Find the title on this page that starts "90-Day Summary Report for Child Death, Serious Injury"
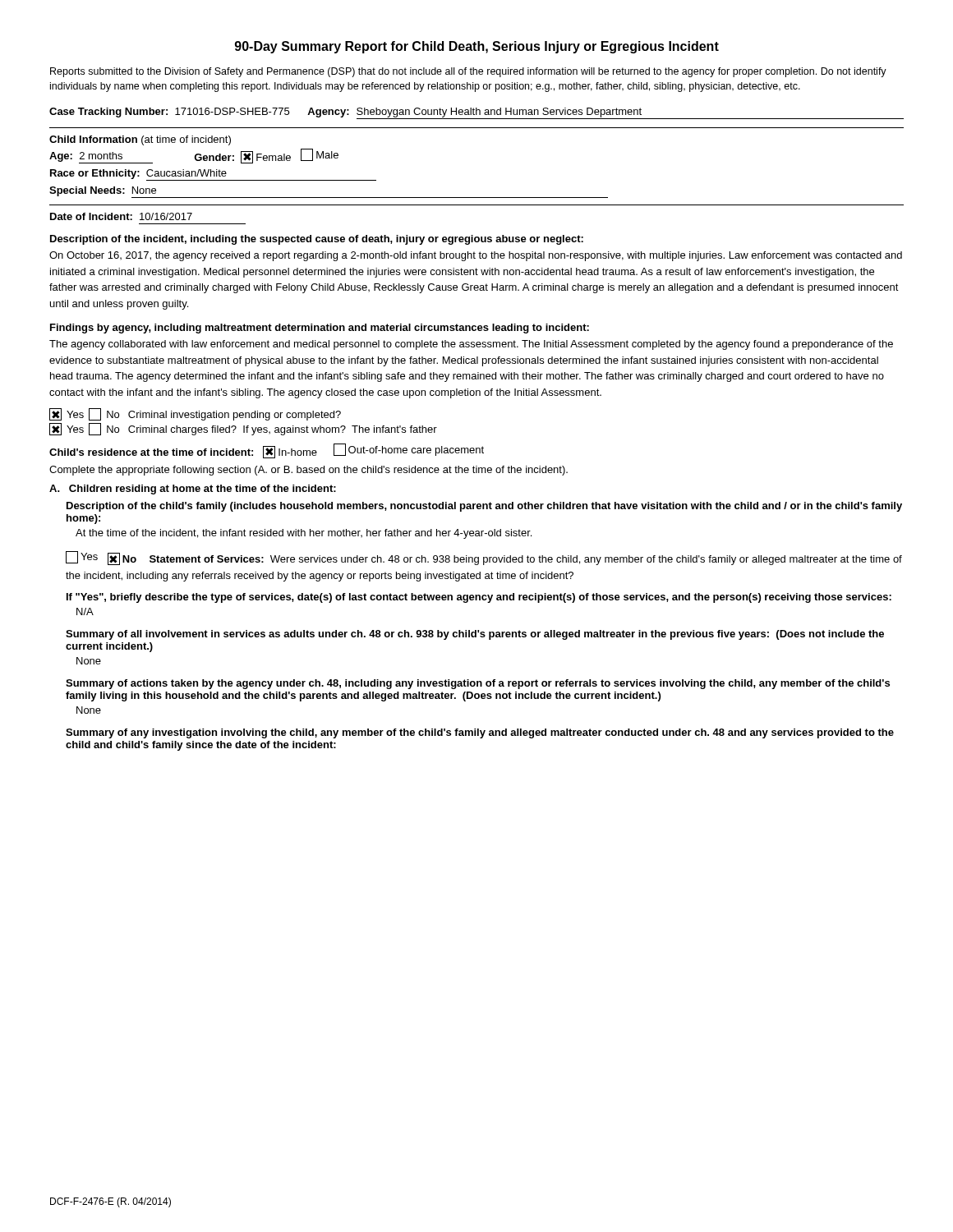This screenshot has width=953, height=1232. [x=476, y=47]
